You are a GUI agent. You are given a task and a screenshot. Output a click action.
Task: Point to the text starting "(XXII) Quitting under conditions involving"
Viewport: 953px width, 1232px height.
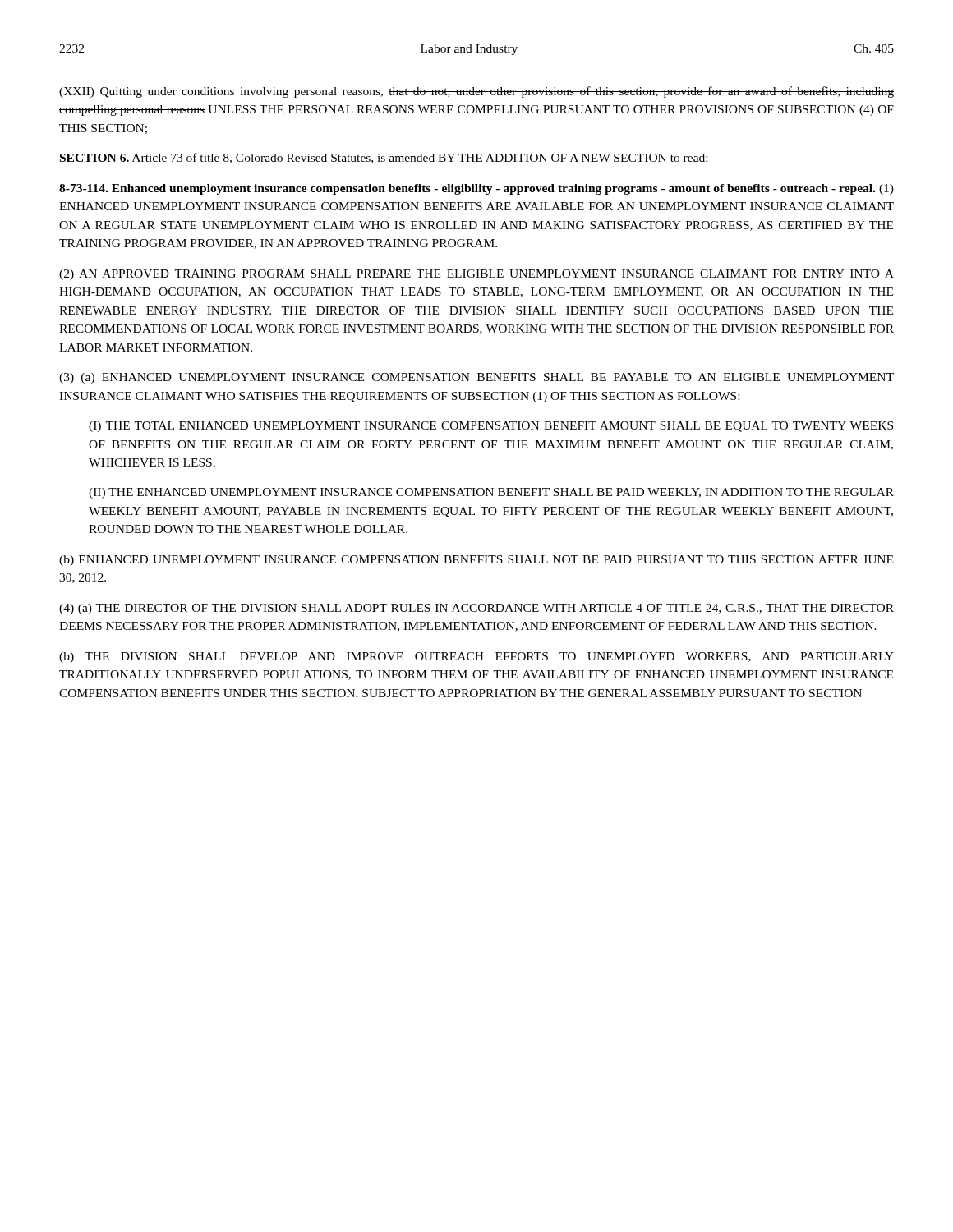point(476,109)
